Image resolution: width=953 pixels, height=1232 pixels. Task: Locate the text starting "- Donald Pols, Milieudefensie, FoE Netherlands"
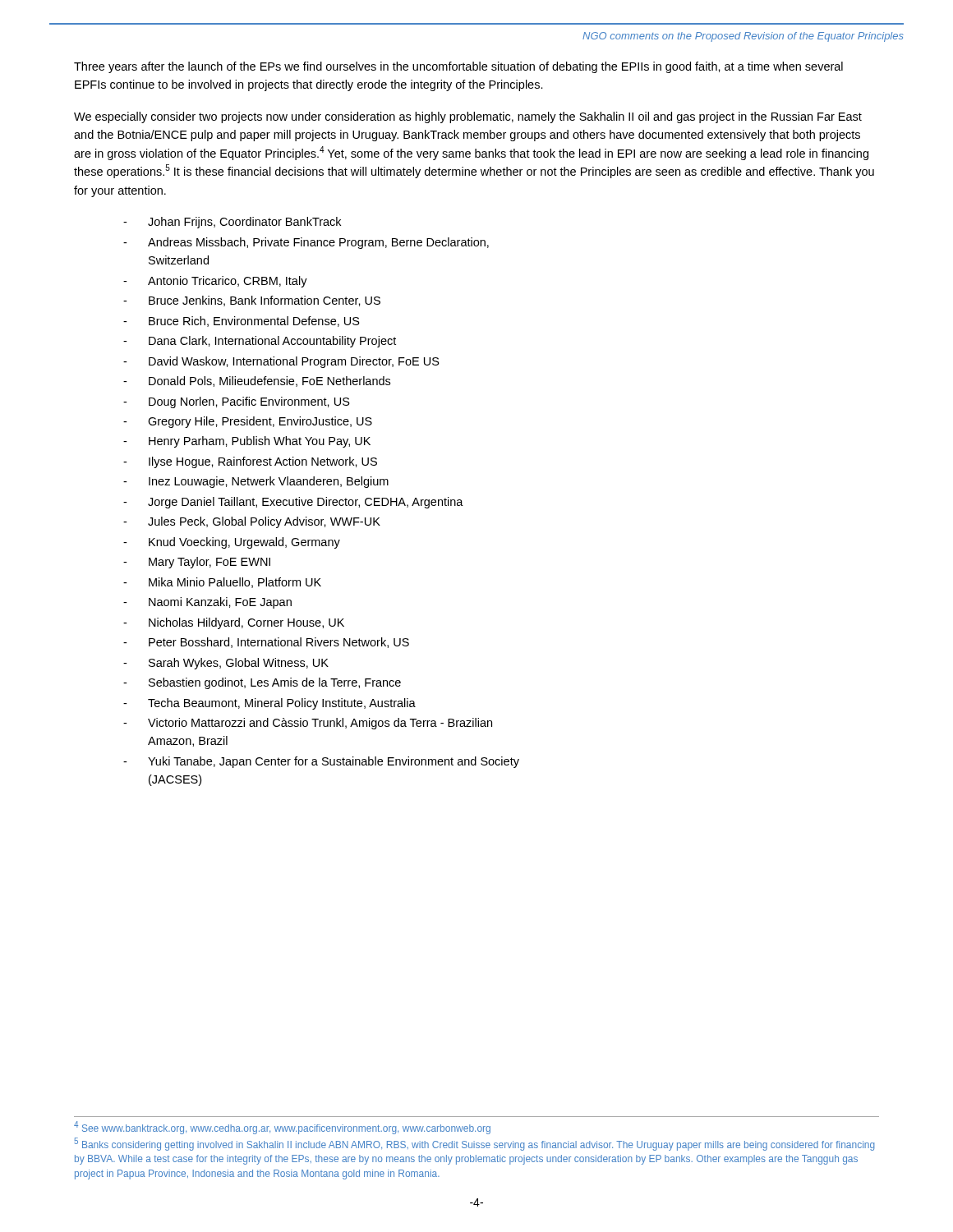coord(257,381)
